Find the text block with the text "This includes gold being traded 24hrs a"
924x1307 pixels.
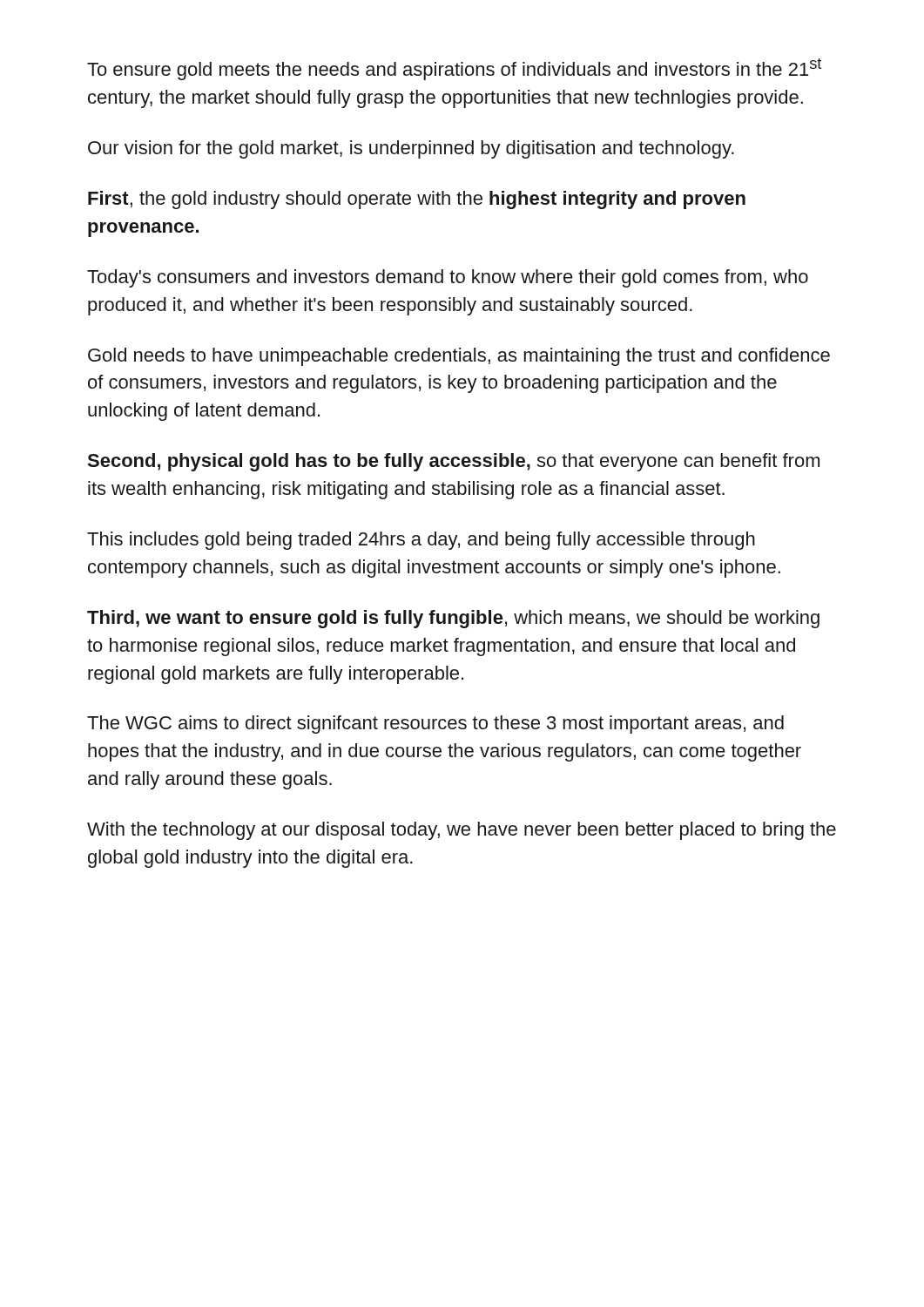coord(435,553)
